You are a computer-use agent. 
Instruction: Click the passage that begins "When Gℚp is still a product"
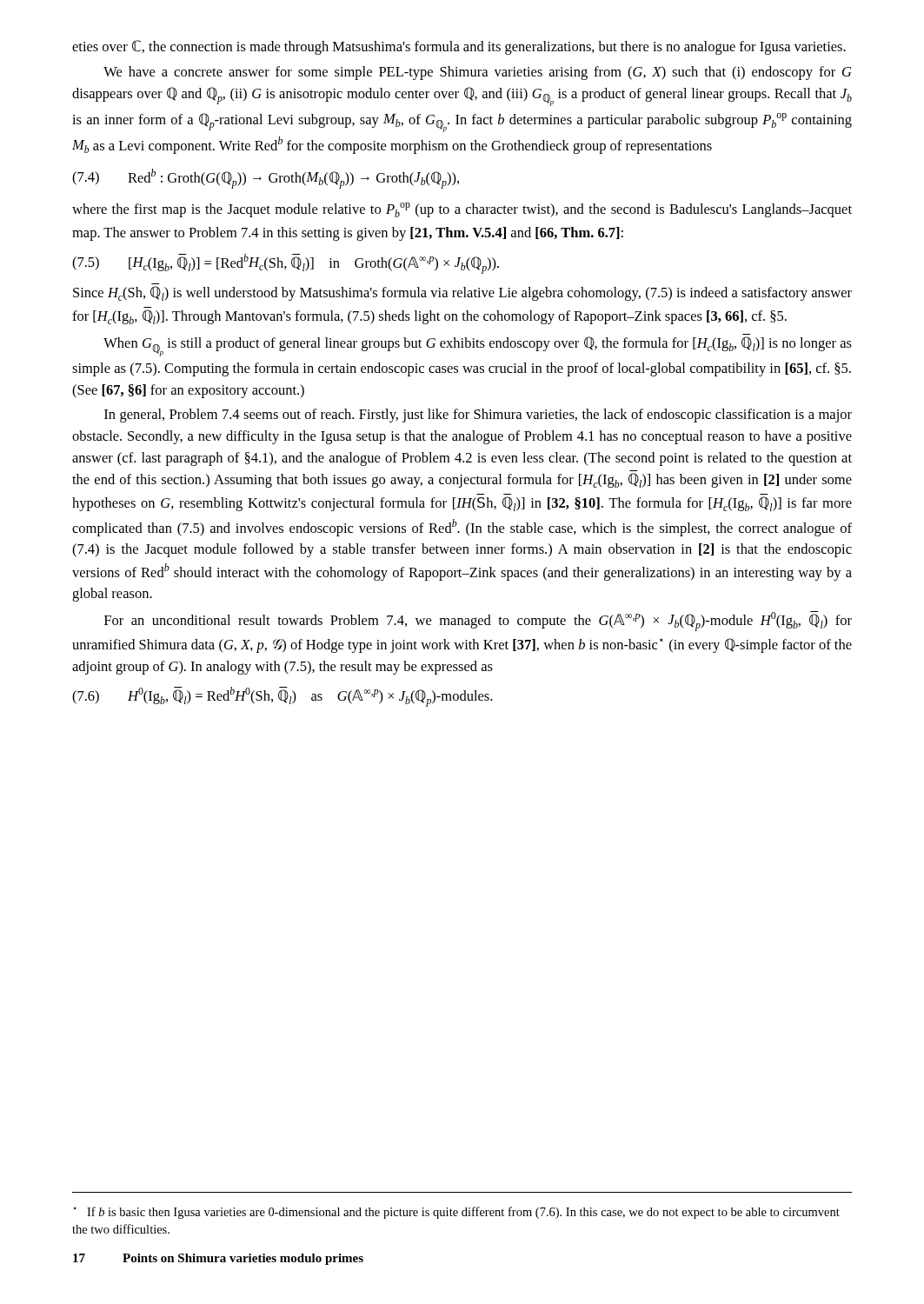[462, 367]
